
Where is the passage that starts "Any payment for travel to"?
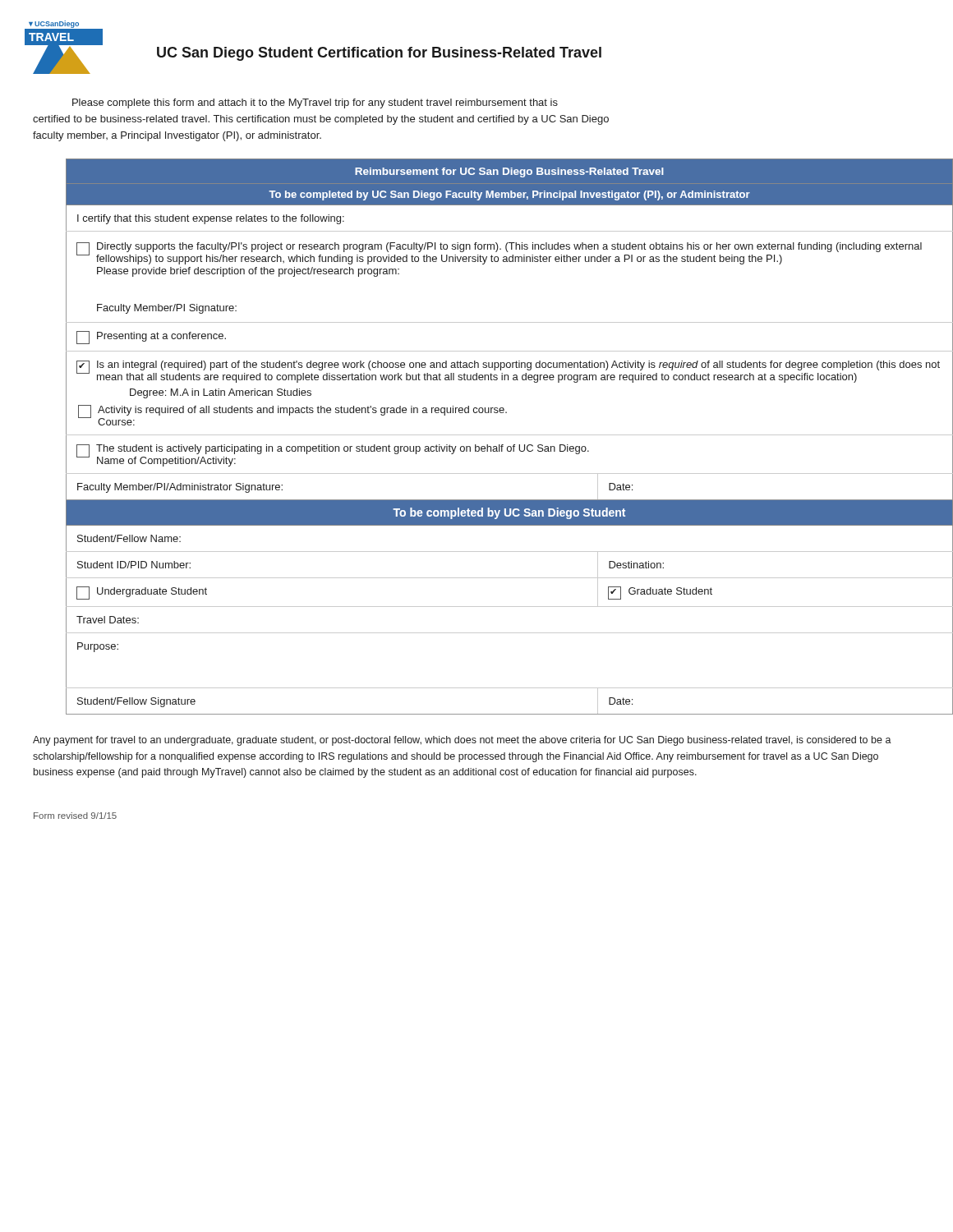click(x=462, y=756)
